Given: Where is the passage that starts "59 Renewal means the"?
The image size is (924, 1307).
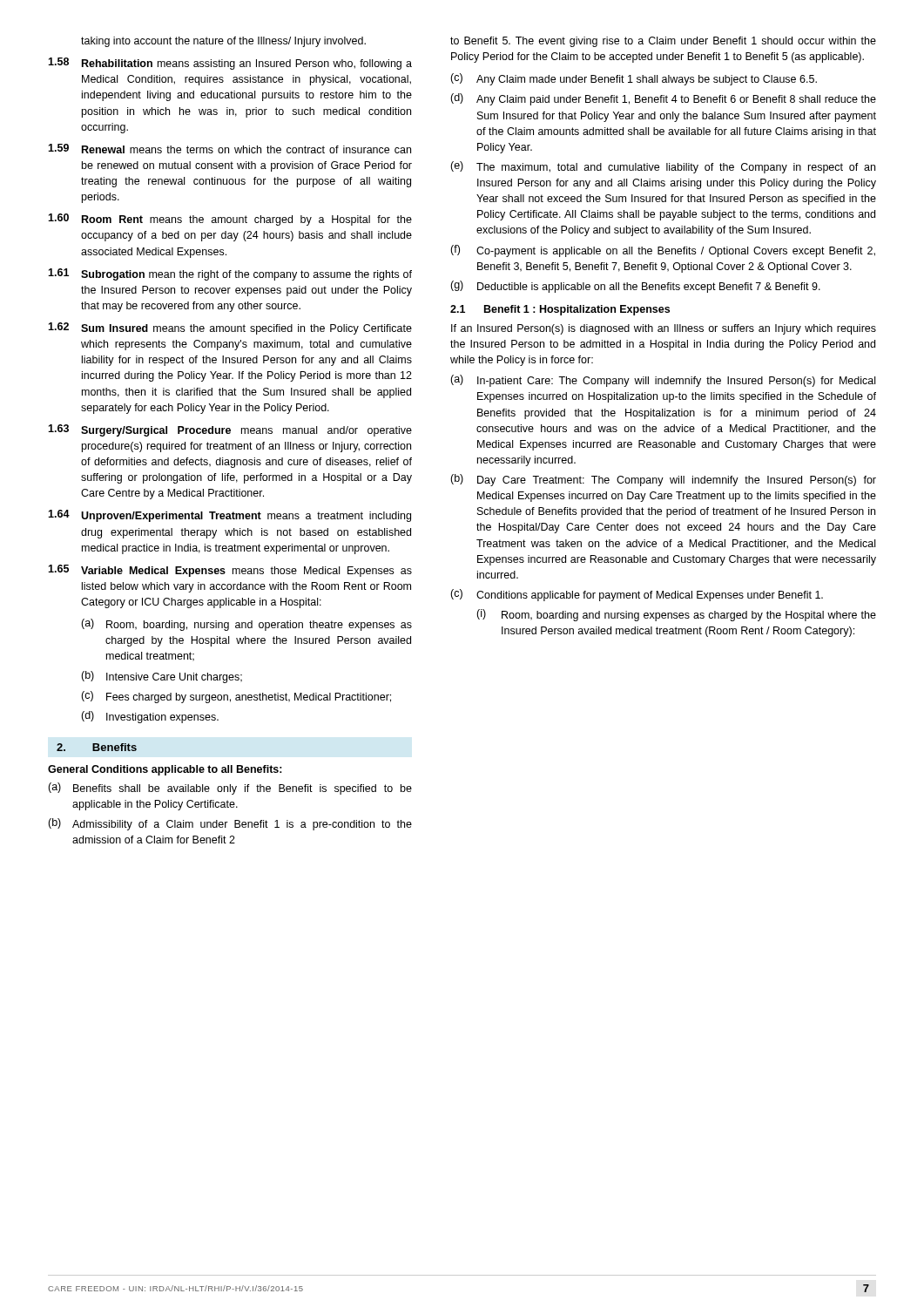Looking at the screenshot, I should pos(230,173).
